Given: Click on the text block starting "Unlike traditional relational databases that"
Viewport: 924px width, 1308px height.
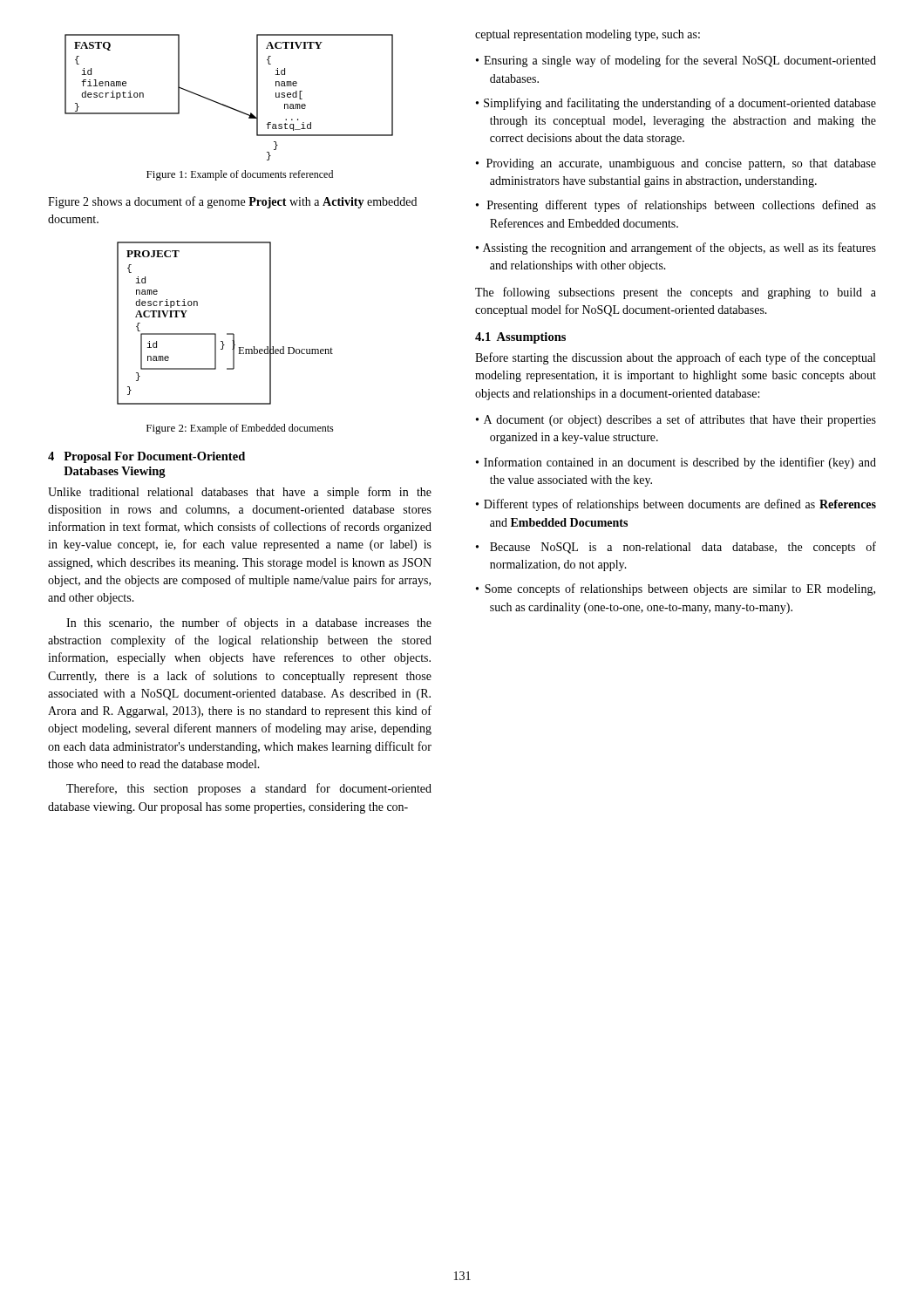Looking at the screenshot, I should 240,650.
